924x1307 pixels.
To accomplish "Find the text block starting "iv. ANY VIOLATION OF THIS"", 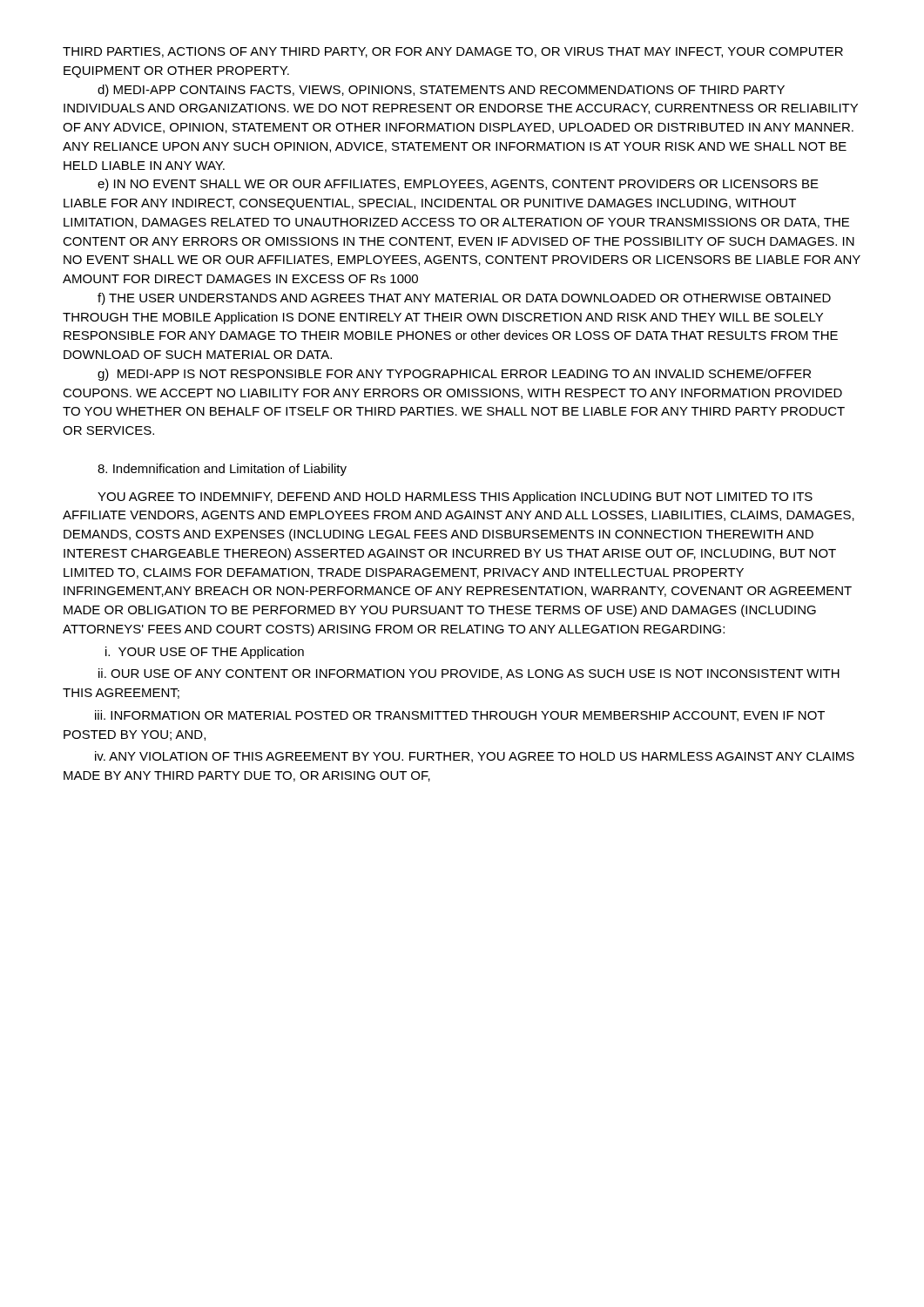I will 459,766.
